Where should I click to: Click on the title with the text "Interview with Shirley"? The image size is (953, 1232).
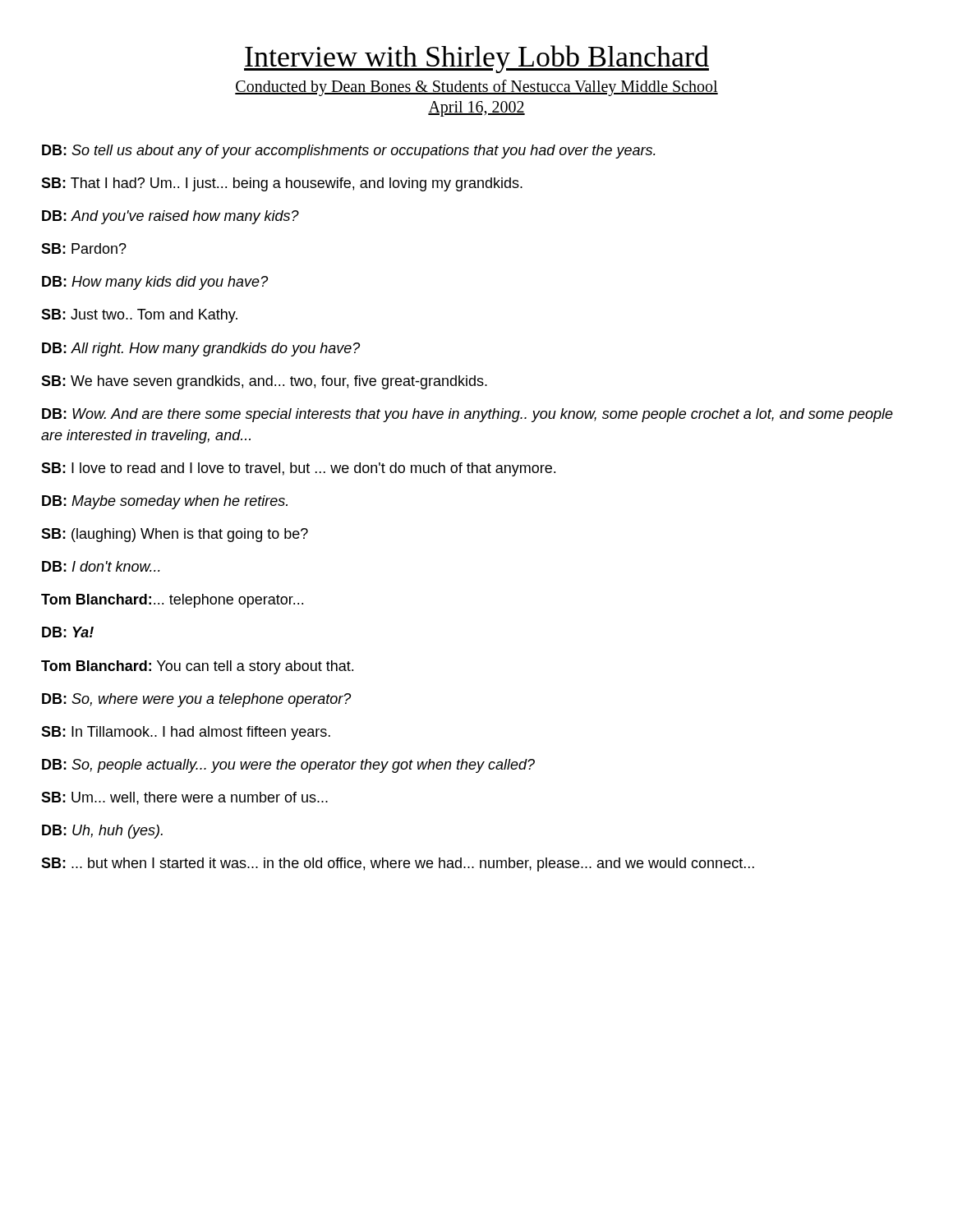(476, 78)
